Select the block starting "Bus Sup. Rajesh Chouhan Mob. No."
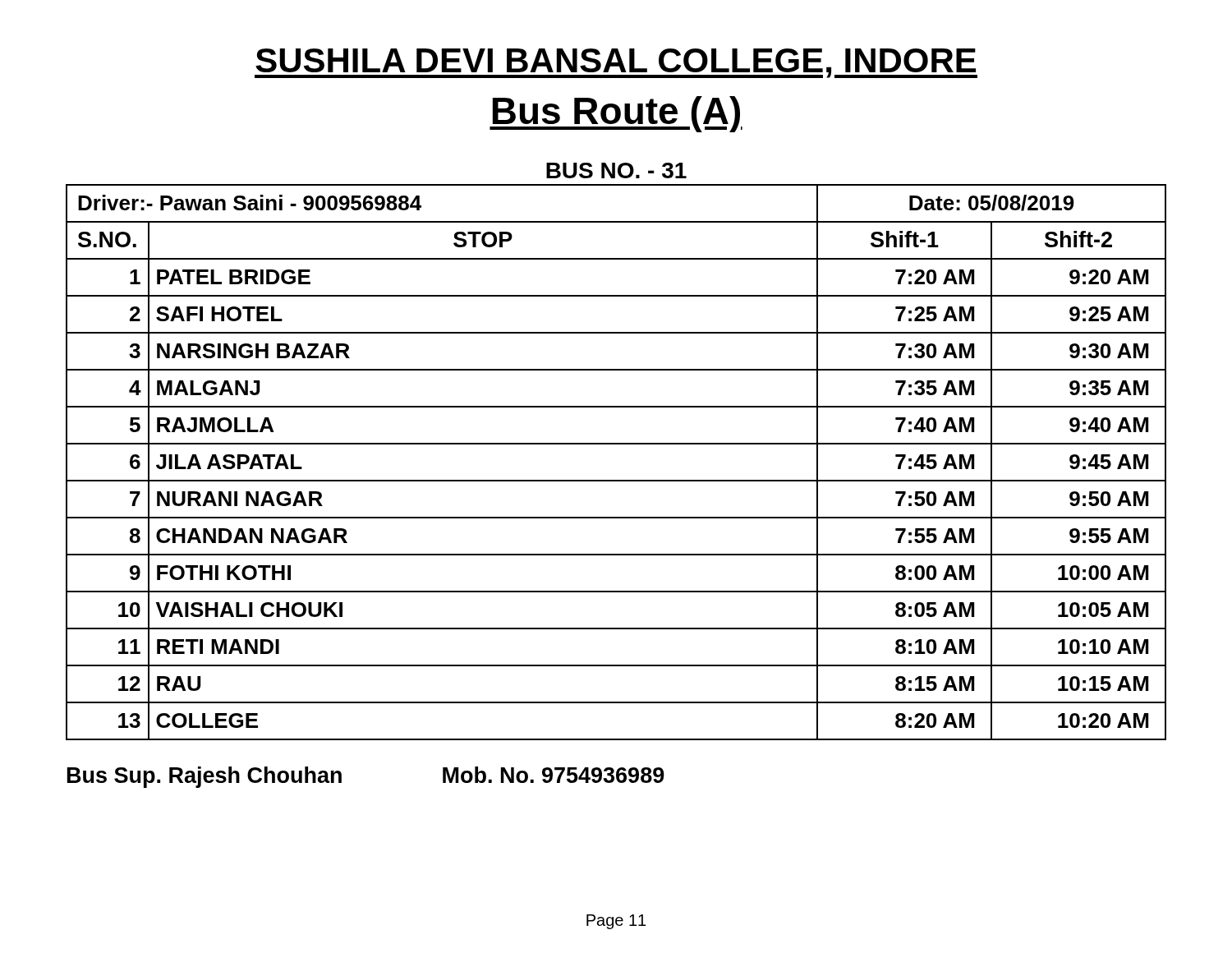The height and width of the screenshot is (953, 1232). click(x=208, y=777)
